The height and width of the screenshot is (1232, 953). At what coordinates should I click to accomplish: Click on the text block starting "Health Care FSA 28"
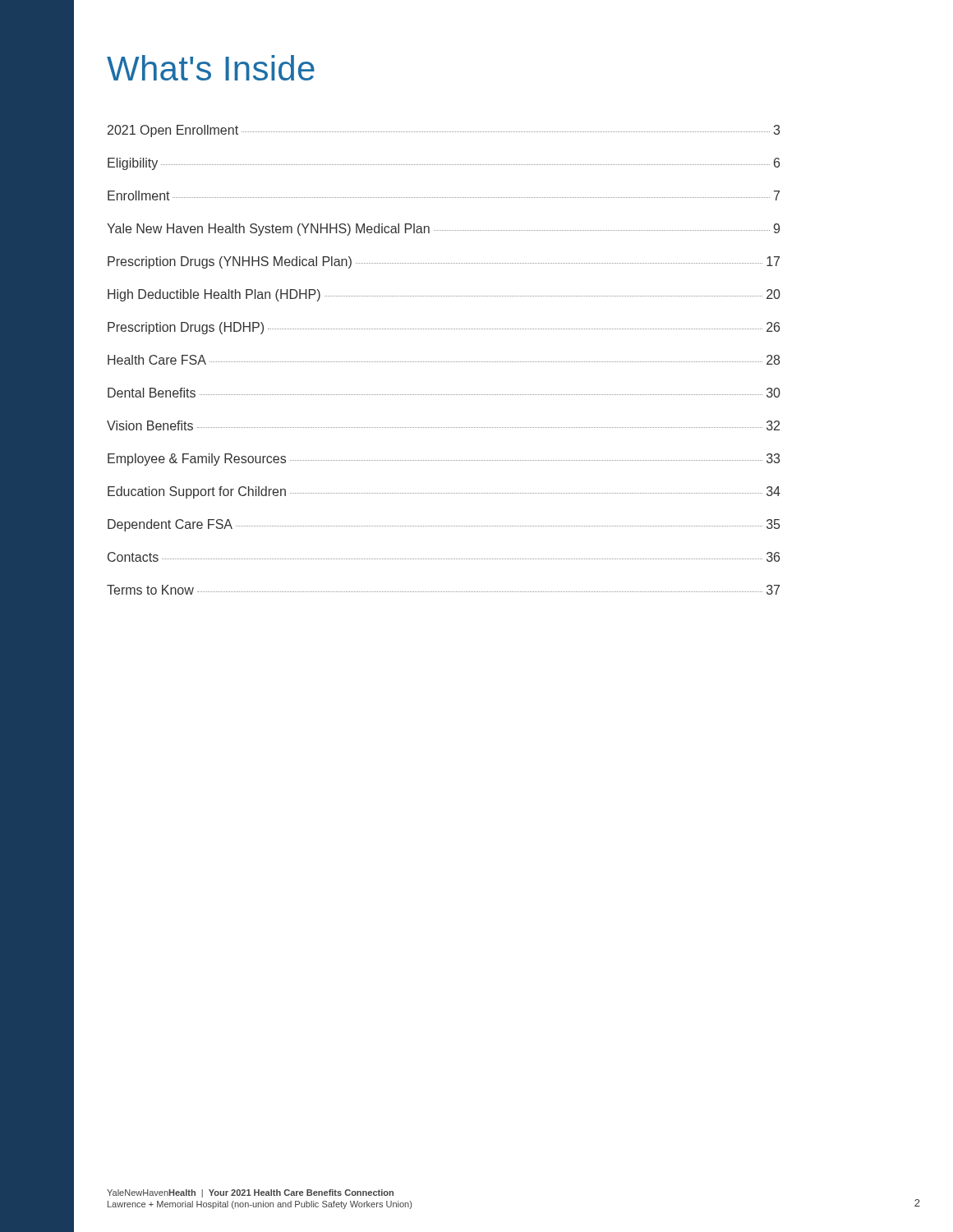(x=444, y=361)
